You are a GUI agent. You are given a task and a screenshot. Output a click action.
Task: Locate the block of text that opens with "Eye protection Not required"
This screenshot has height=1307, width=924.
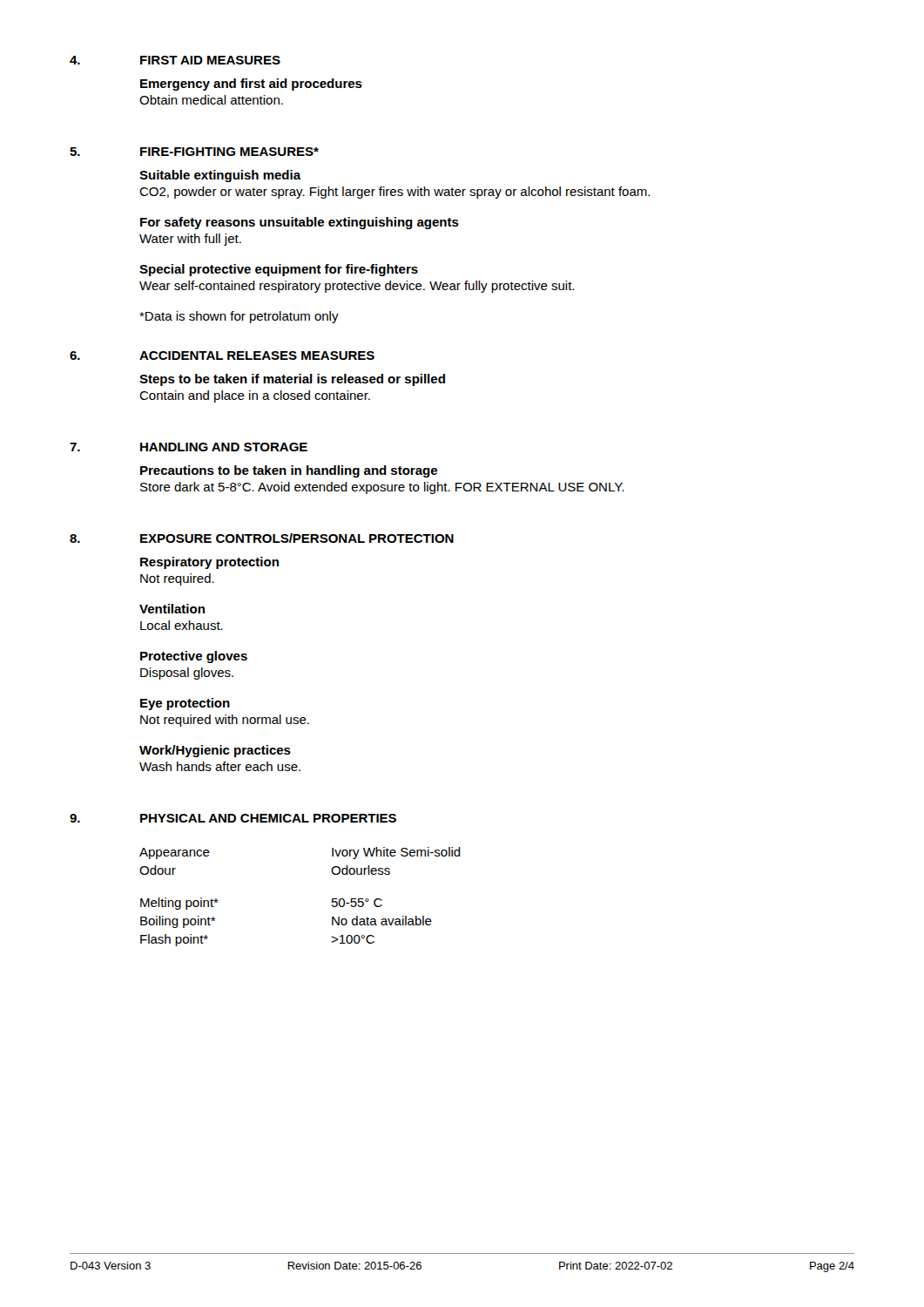pyautogui.click(x=185, y=704)
